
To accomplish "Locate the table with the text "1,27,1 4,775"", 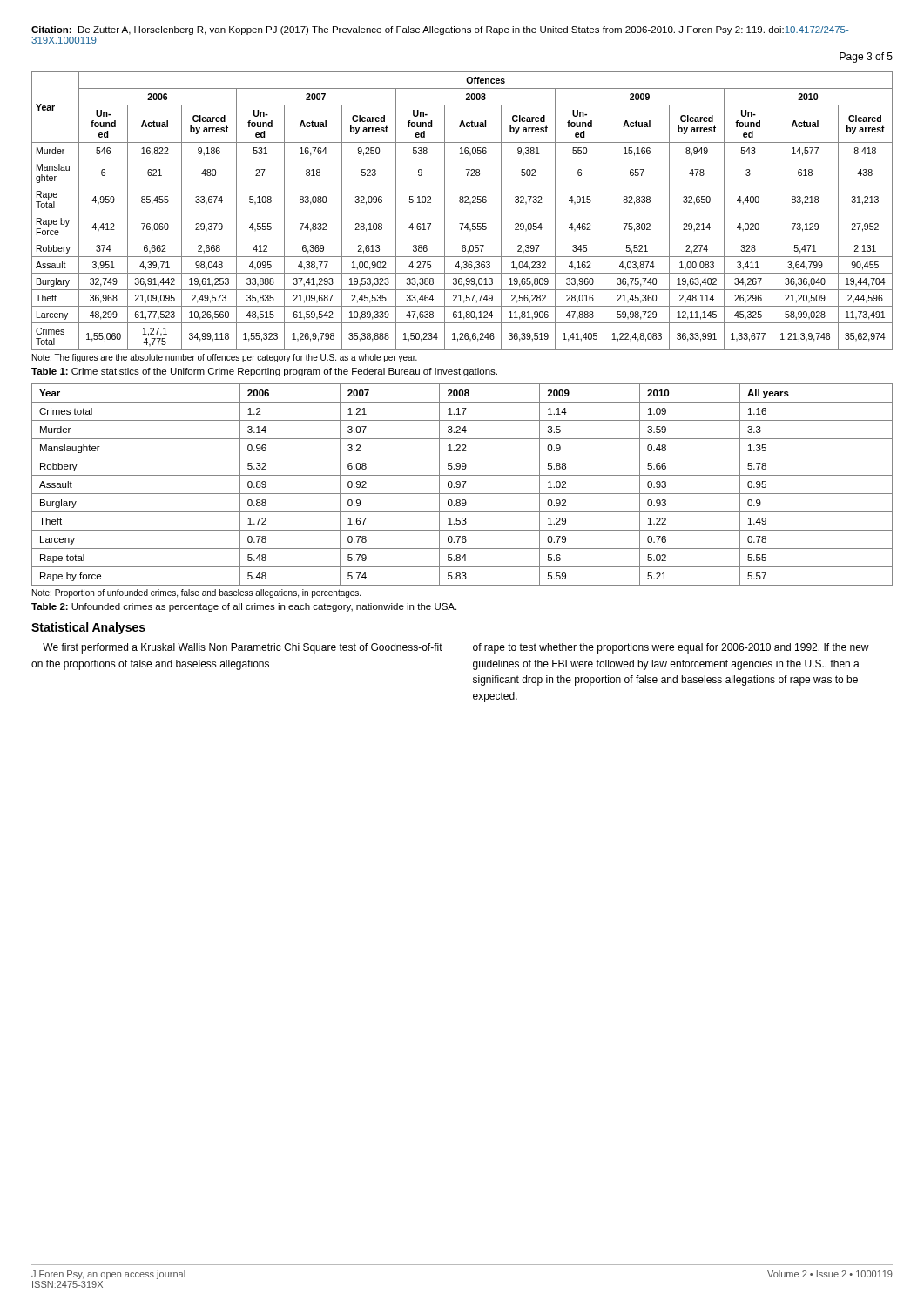I will coord(462,211).
